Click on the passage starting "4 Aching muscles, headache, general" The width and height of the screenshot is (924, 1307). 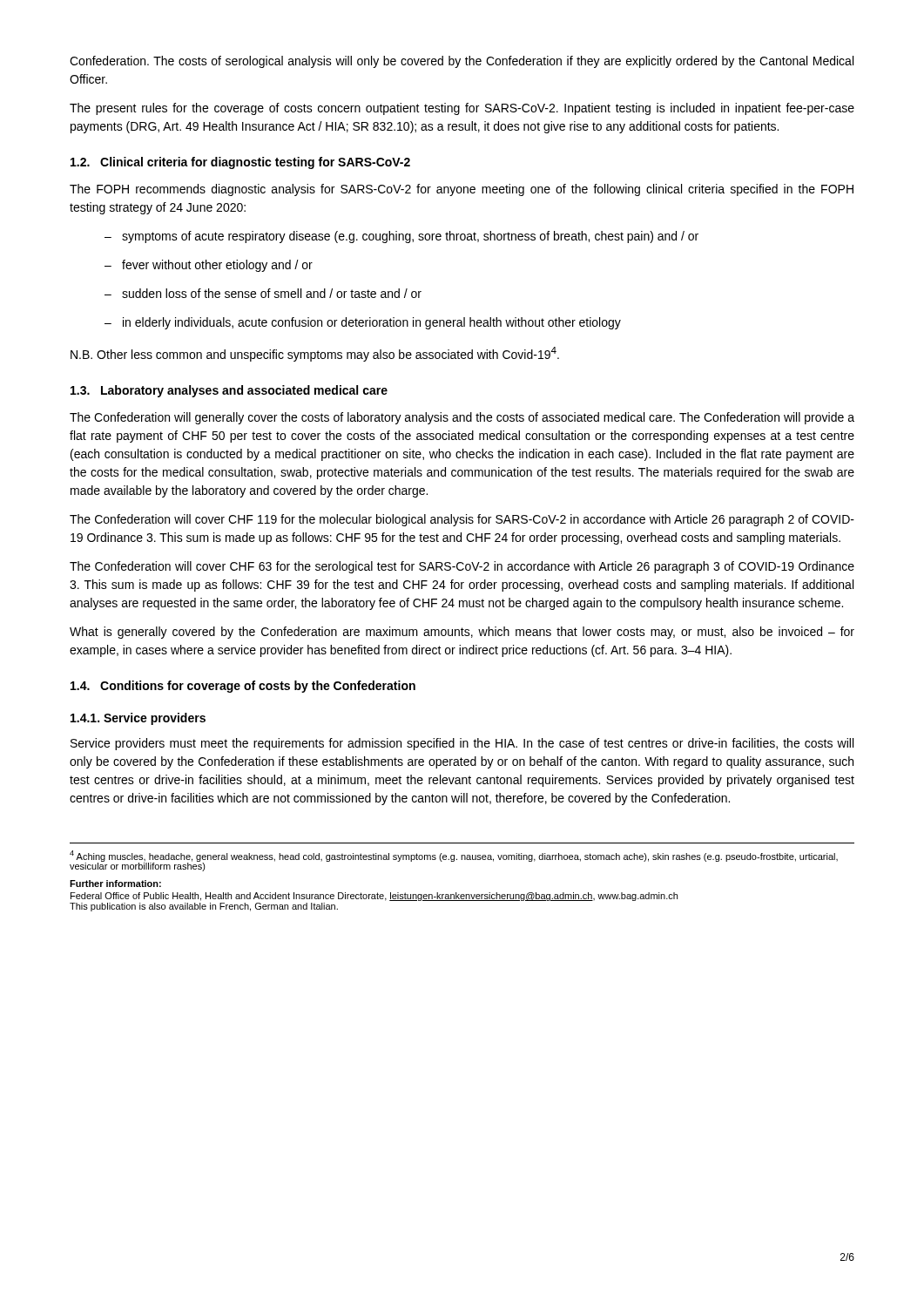(462, 857)
